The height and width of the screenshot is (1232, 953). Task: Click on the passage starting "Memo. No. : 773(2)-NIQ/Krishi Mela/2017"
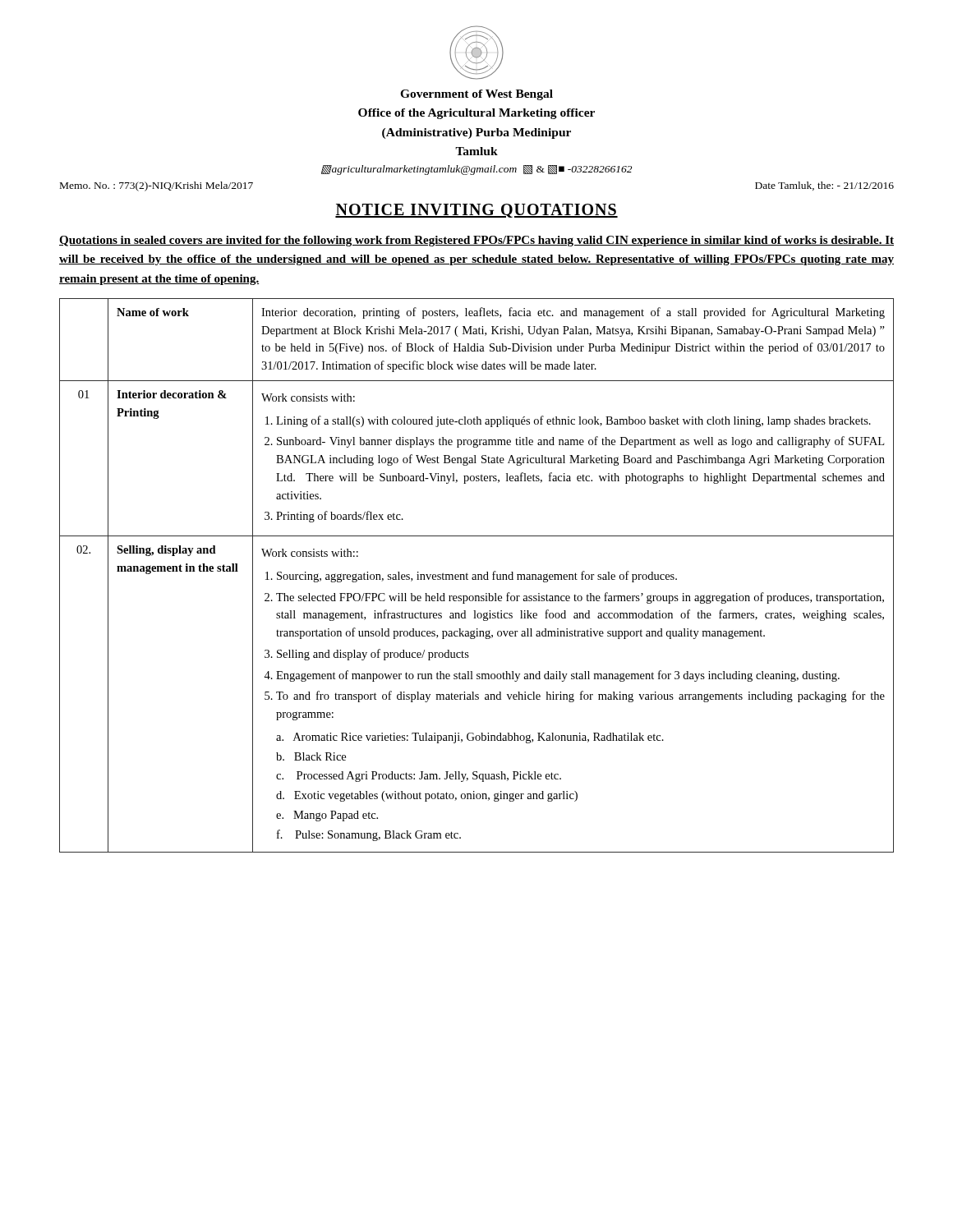[x=156, y=185]
